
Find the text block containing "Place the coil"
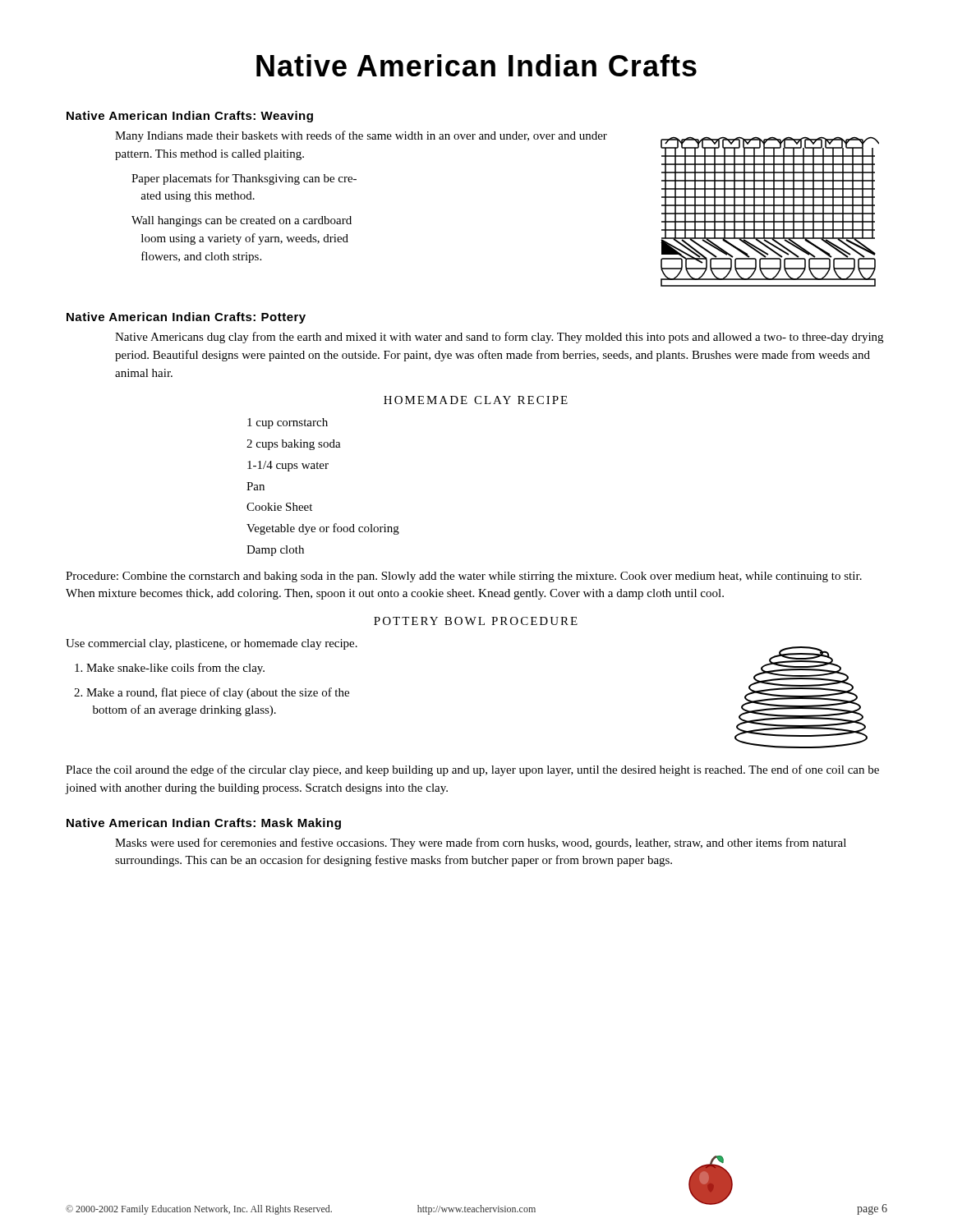point(476,779)
